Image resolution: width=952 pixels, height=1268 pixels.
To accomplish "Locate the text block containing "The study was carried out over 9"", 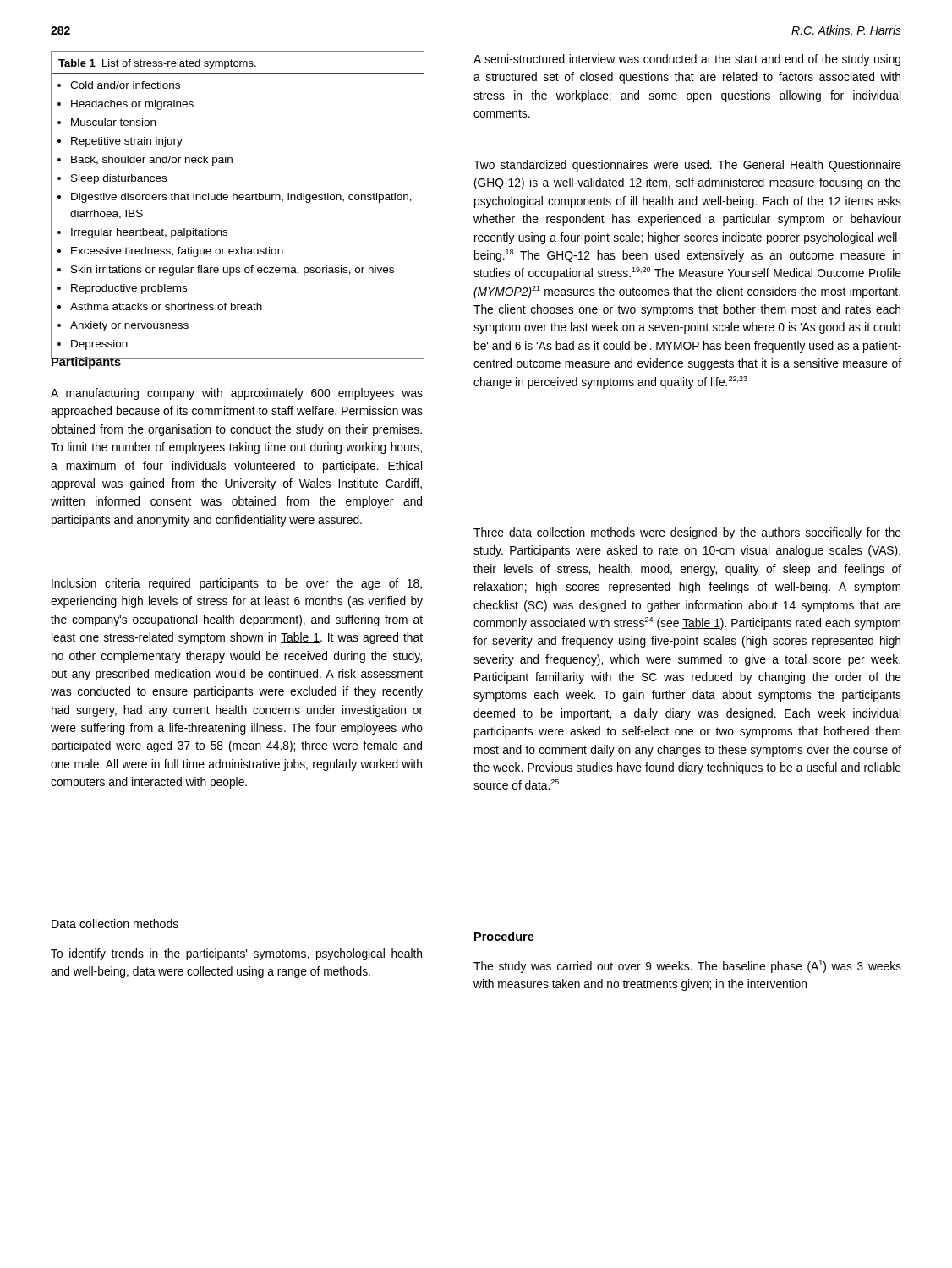I will pos(687,976).
